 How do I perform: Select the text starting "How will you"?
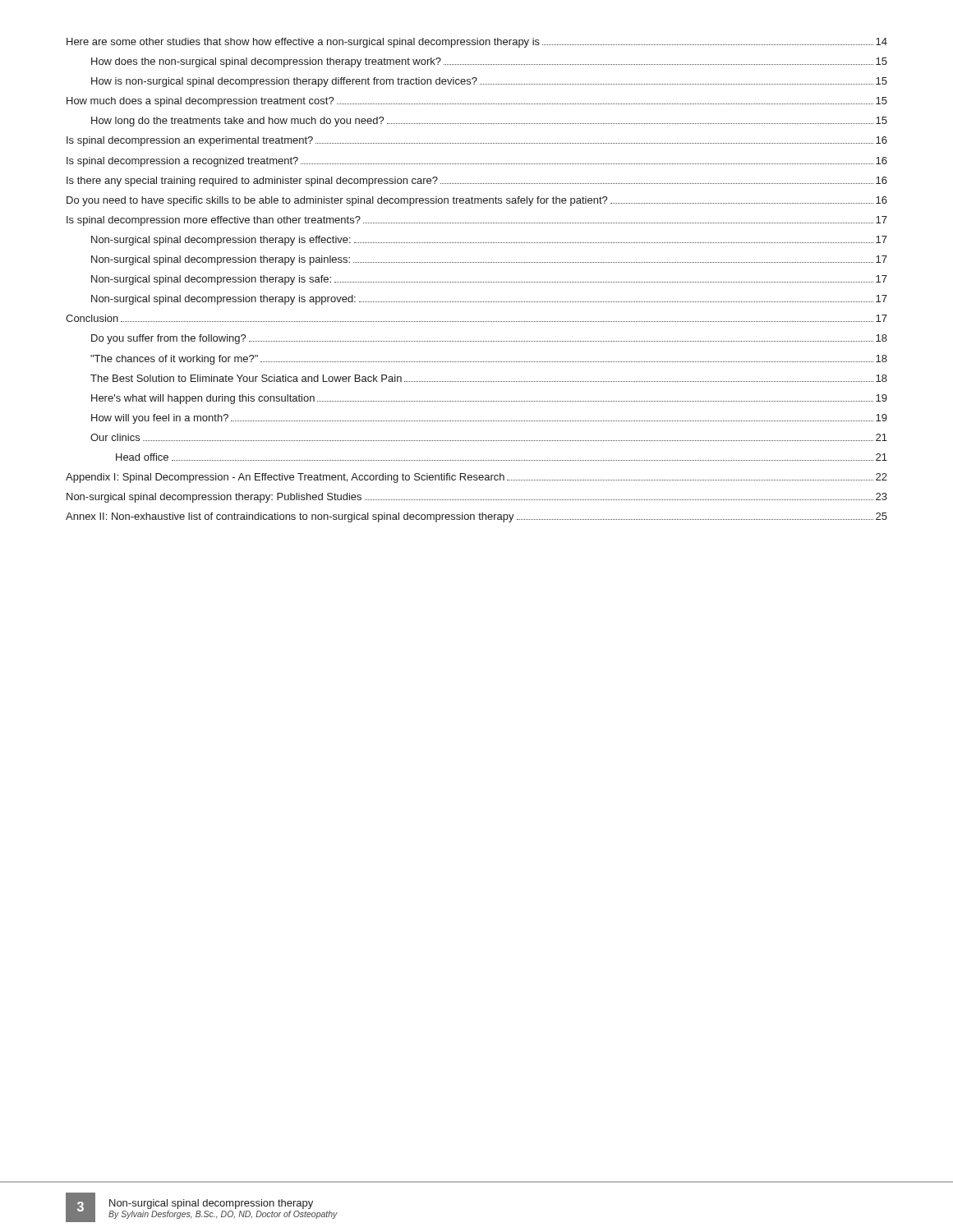(x=489, y=418)
